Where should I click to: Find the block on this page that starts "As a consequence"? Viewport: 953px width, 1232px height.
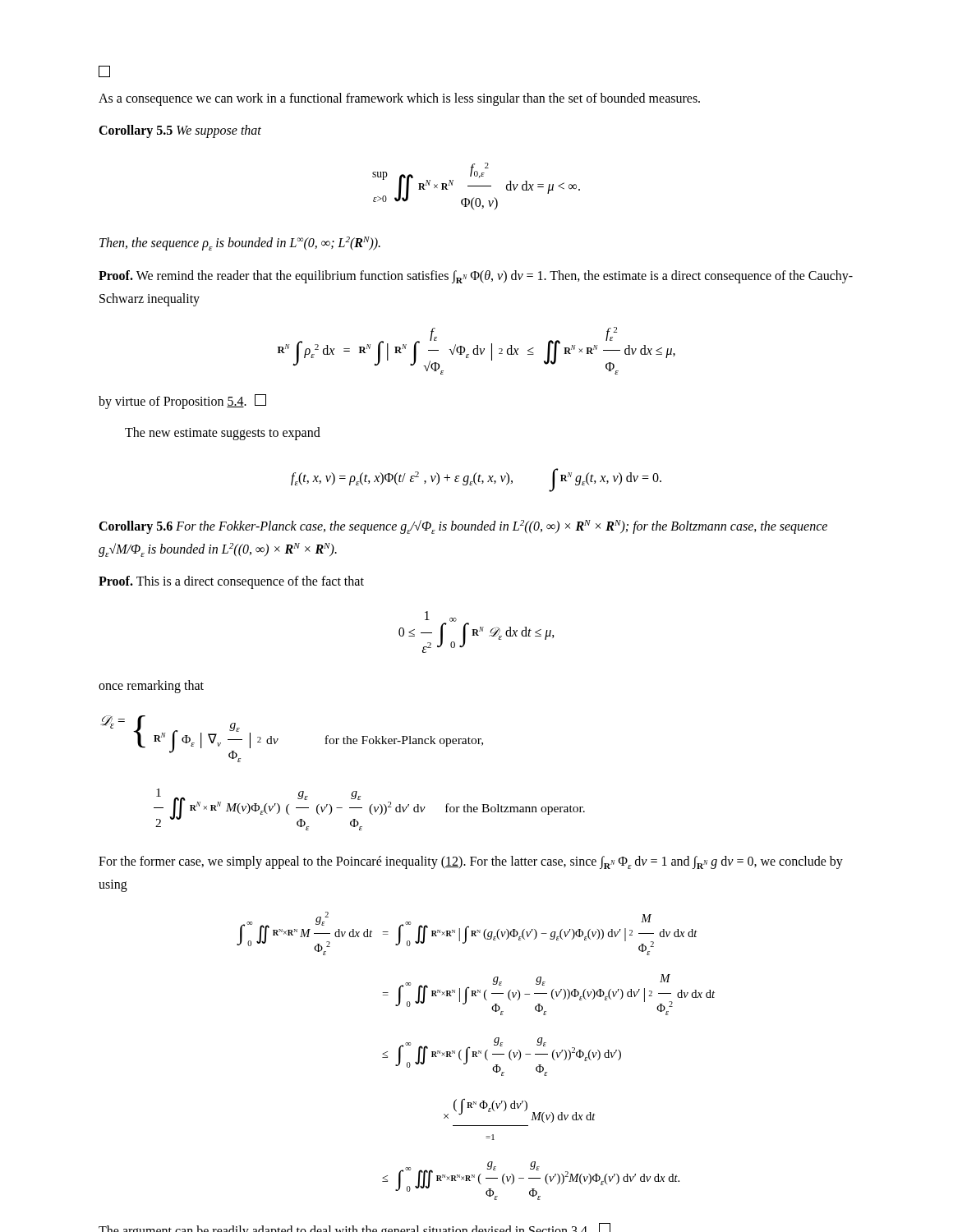click(x=400, y=98)
